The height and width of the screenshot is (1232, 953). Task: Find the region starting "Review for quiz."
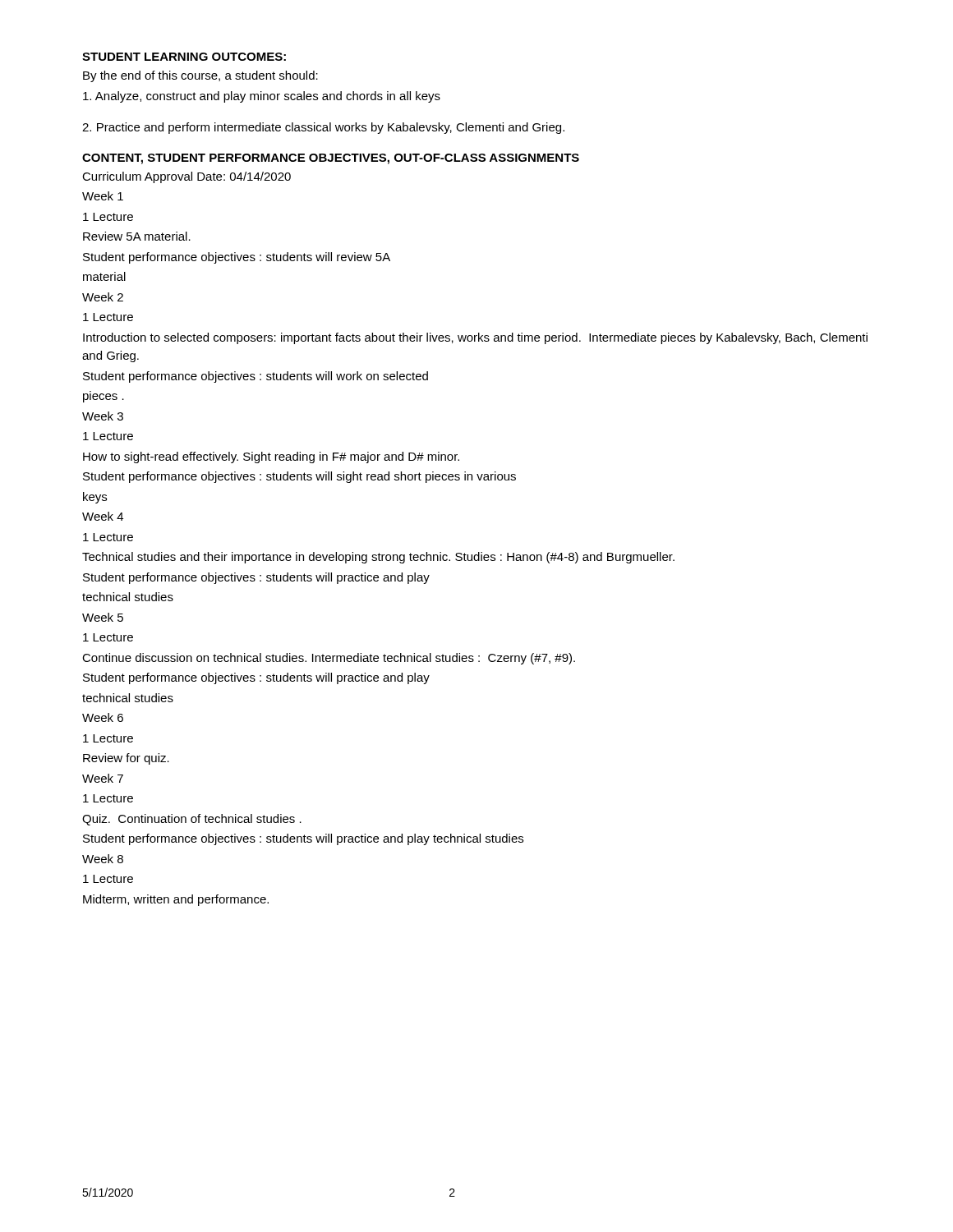coord(126,758)
